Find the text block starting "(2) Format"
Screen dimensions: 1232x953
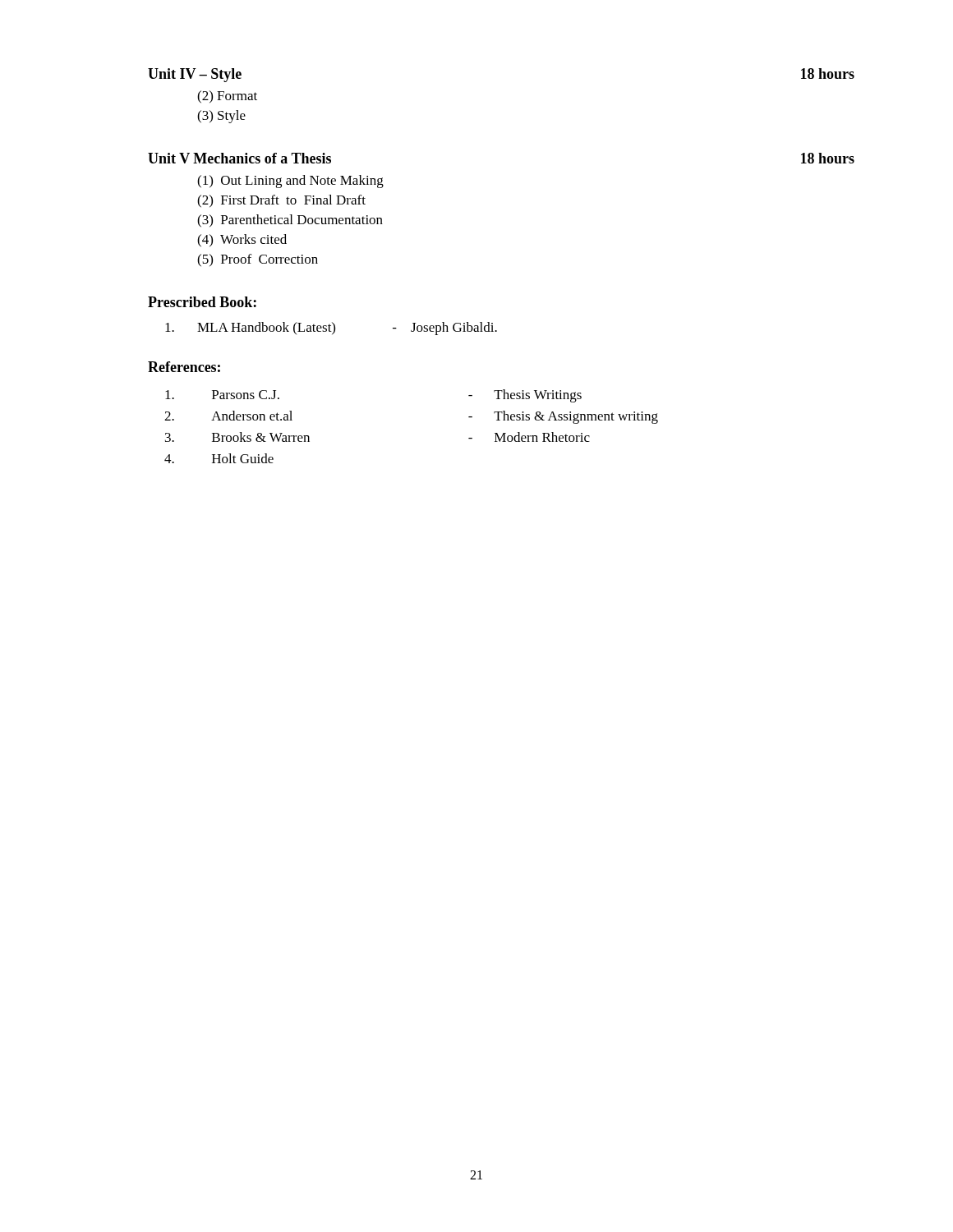(227, 96)
